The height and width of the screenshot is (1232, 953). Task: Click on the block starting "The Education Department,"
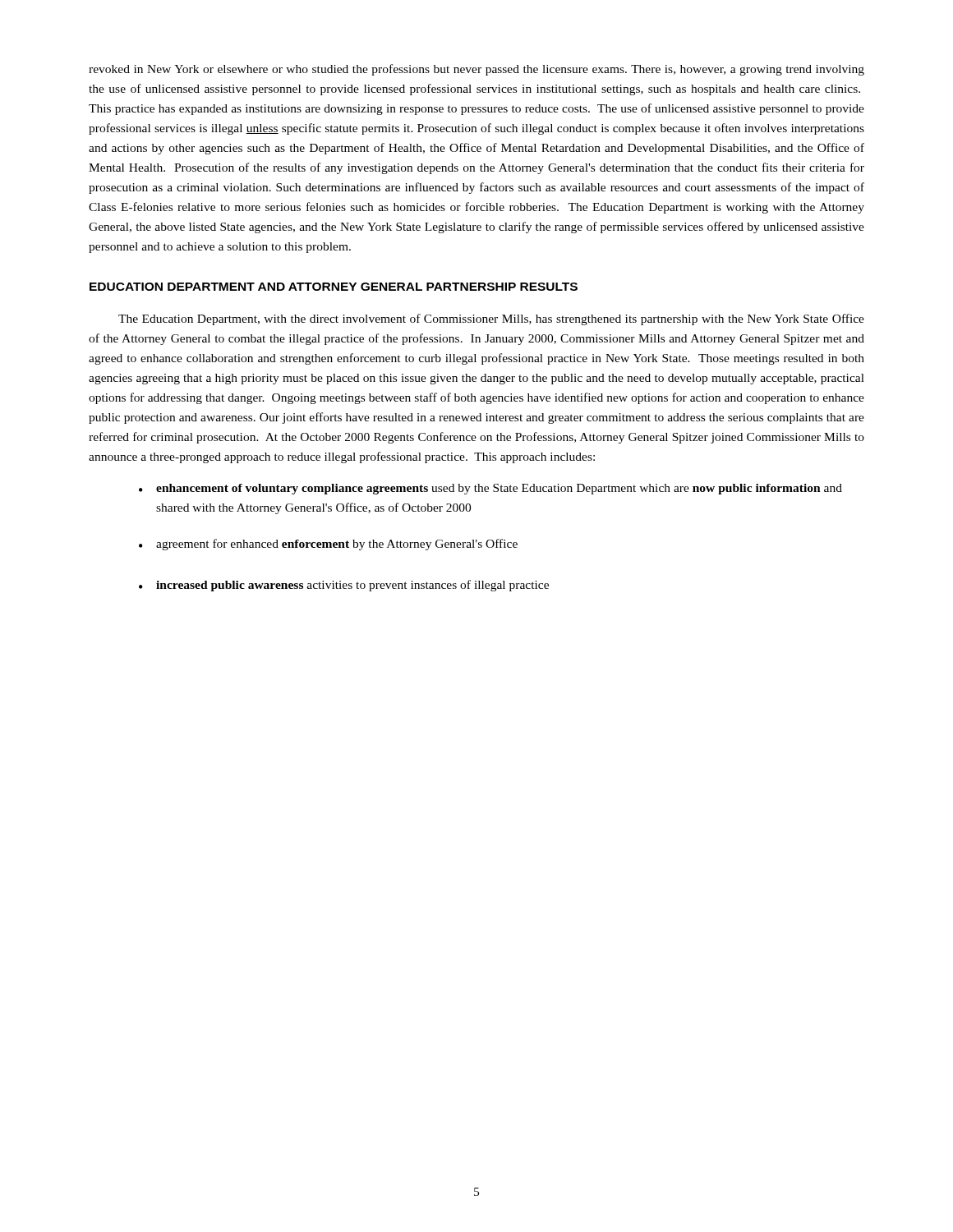[476, 387]
